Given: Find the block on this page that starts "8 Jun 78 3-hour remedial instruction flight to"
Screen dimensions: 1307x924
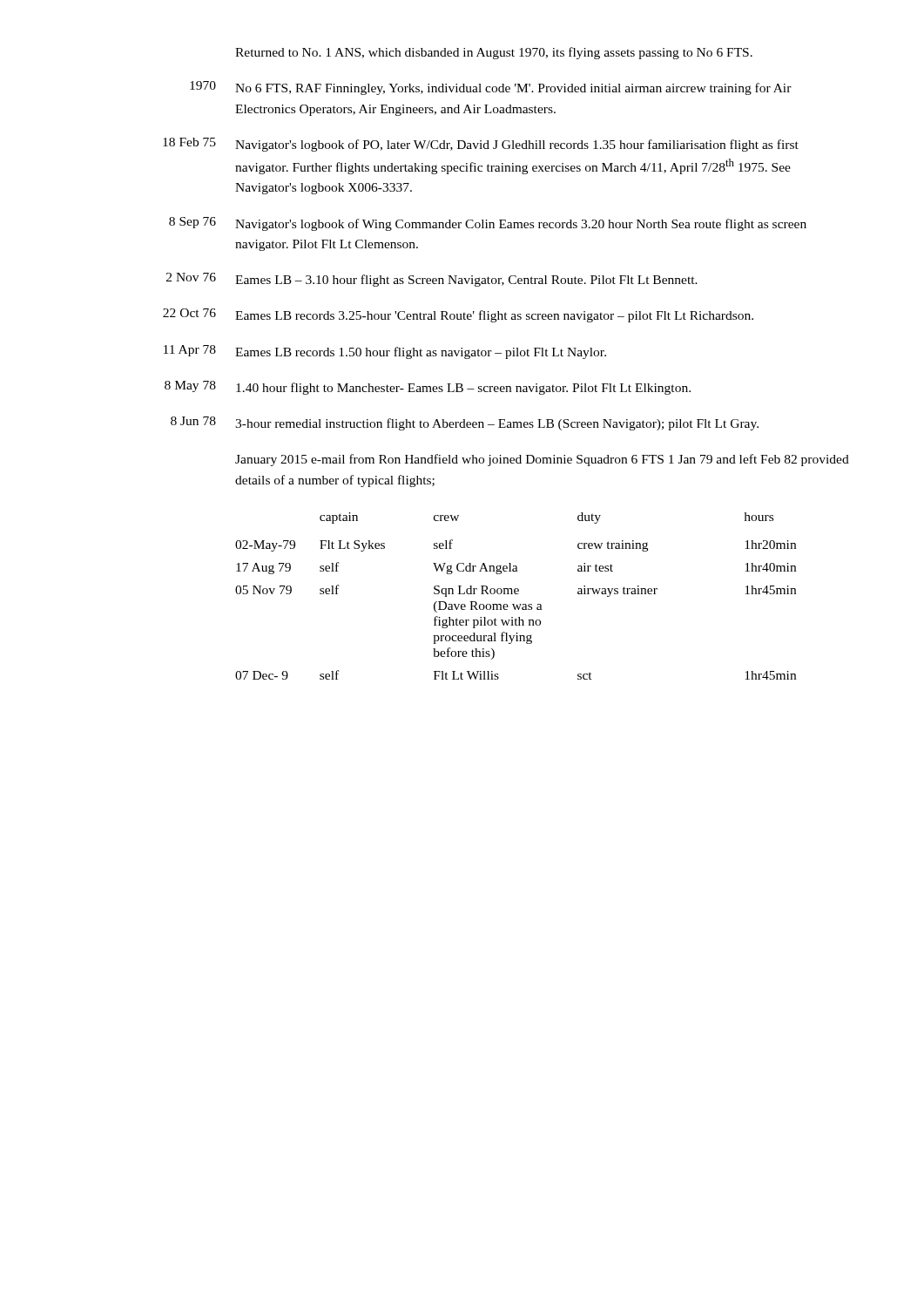Looking at the screenshot, I should [492, 423].
